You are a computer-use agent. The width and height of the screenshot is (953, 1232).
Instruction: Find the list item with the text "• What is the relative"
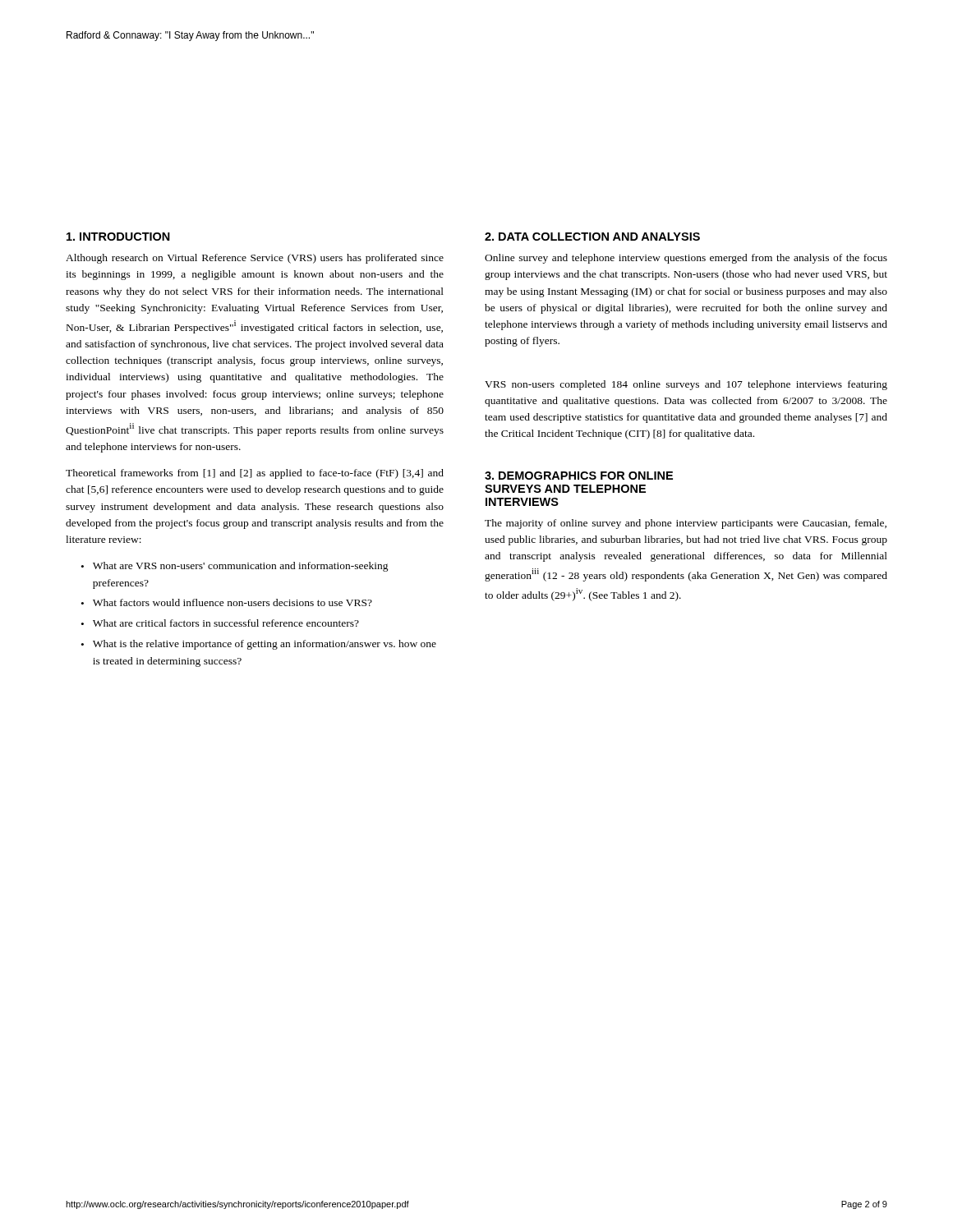(x=262, y=653)
